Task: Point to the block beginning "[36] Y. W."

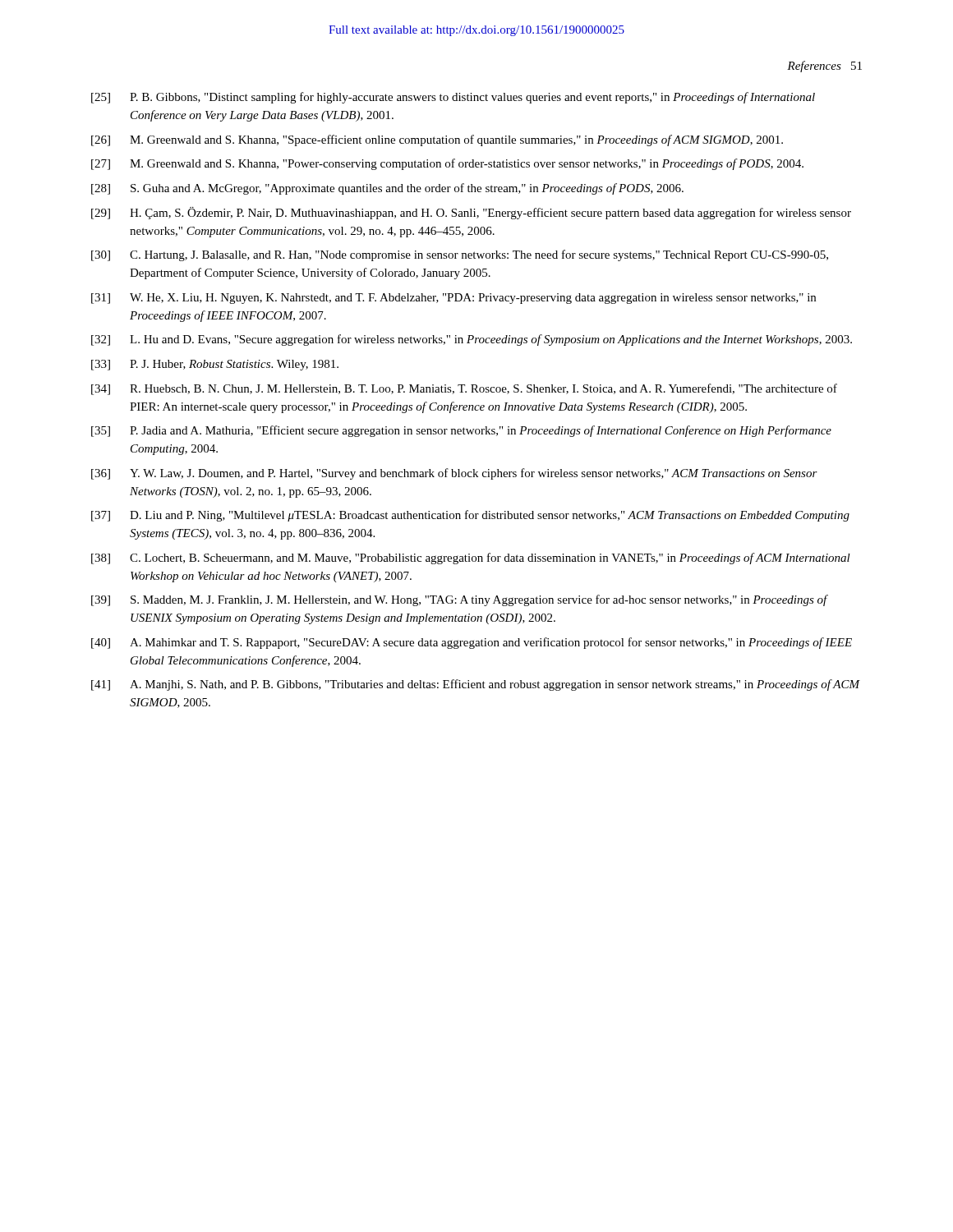Action: click(x=476, y=483)
